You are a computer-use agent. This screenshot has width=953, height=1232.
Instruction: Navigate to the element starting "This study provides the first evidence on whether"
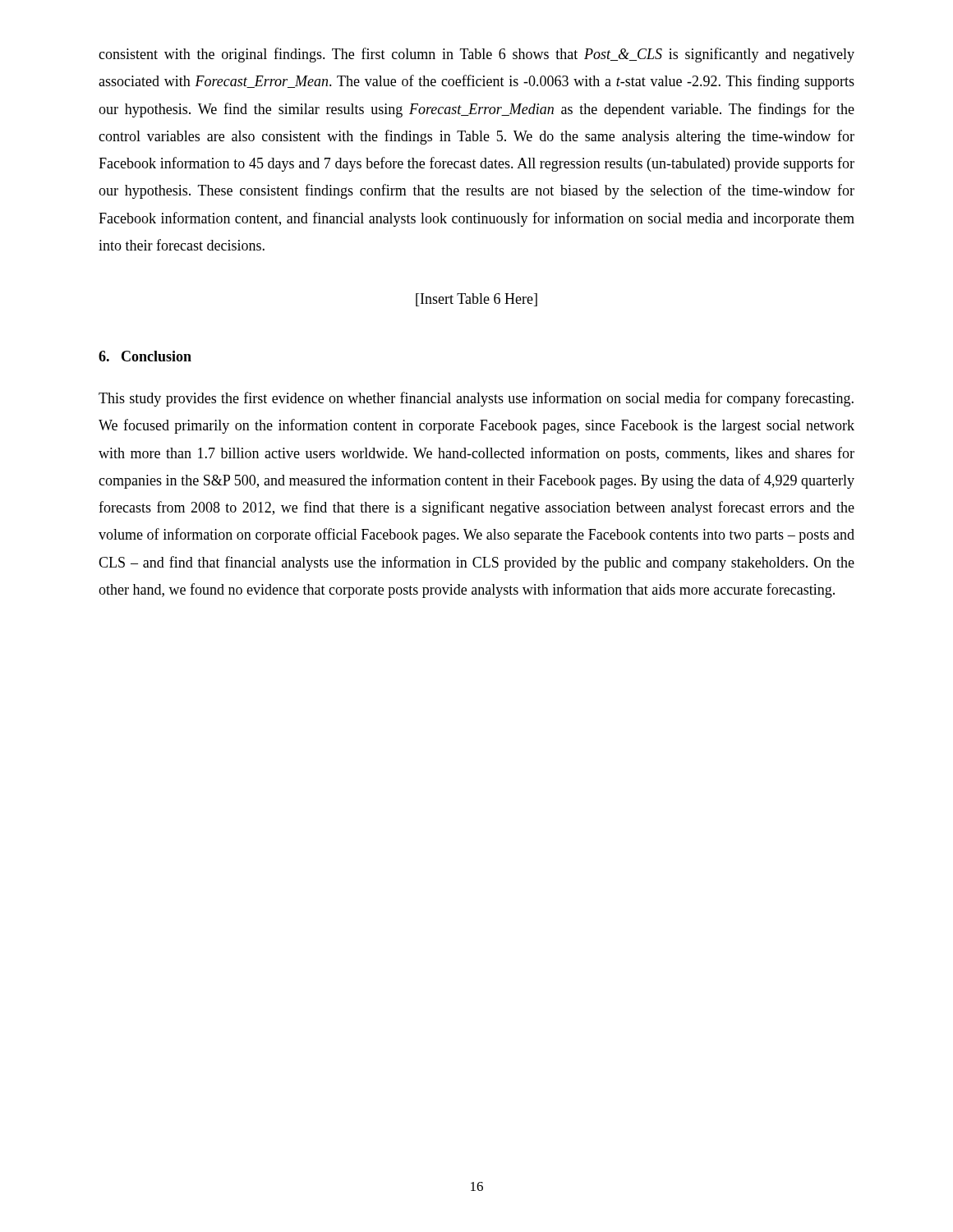coord(476,494)
